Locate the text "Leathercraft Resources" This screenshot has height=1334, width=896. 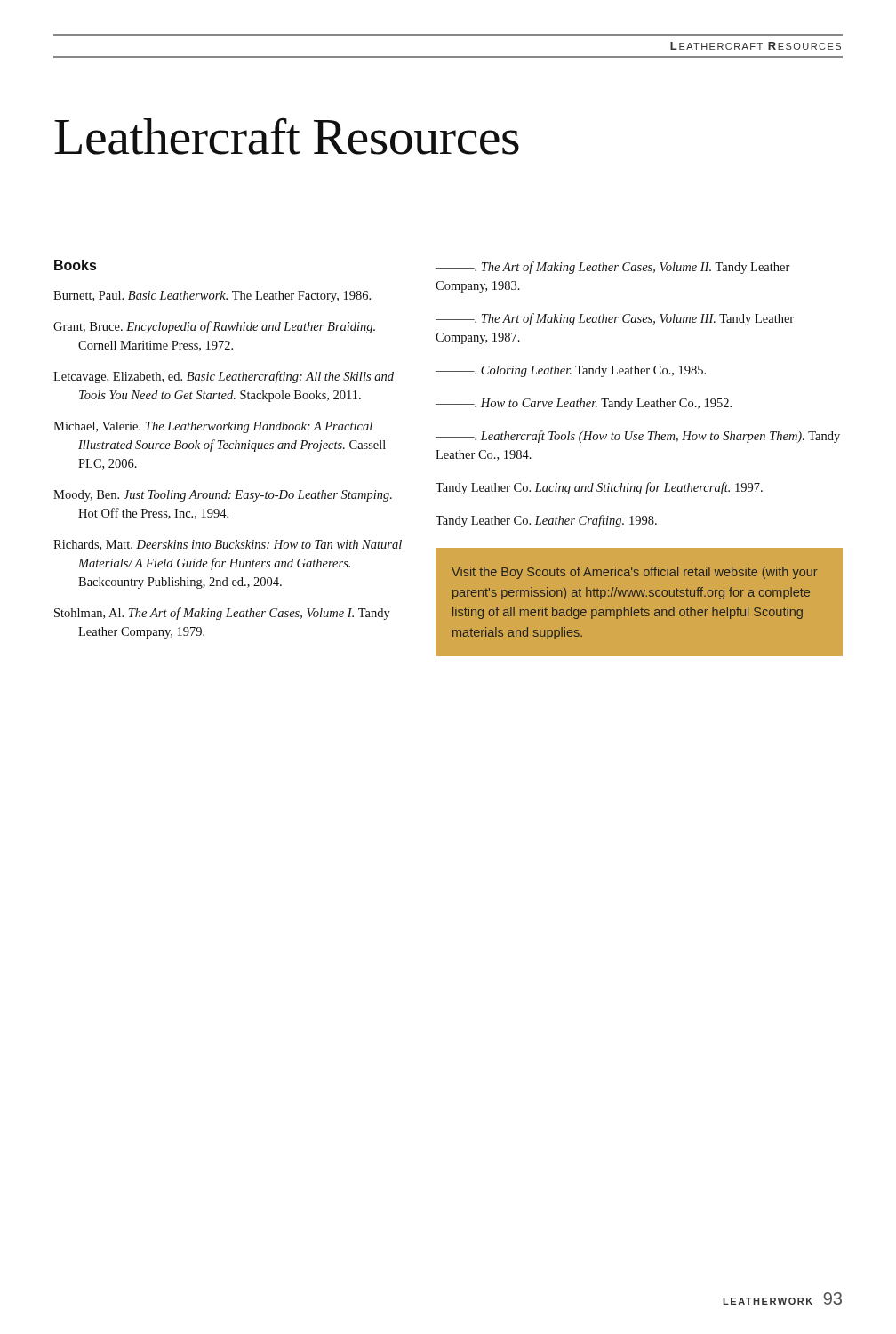tap(448, 137)
